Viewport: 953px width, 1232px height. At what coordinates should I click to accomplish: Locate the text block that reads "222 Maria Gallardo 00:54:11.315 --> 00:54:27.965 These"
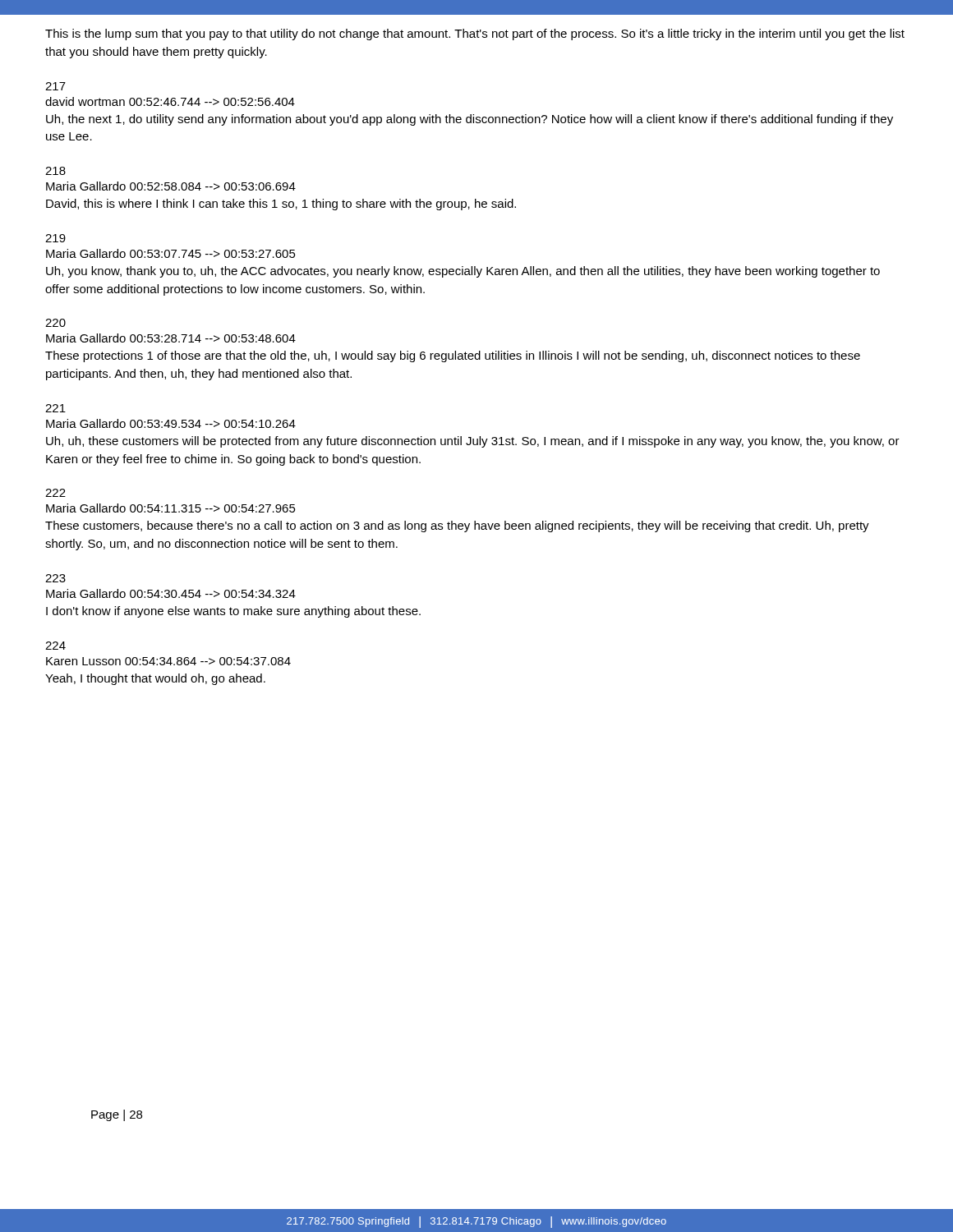pyautogui.click(x=476, y=519)
